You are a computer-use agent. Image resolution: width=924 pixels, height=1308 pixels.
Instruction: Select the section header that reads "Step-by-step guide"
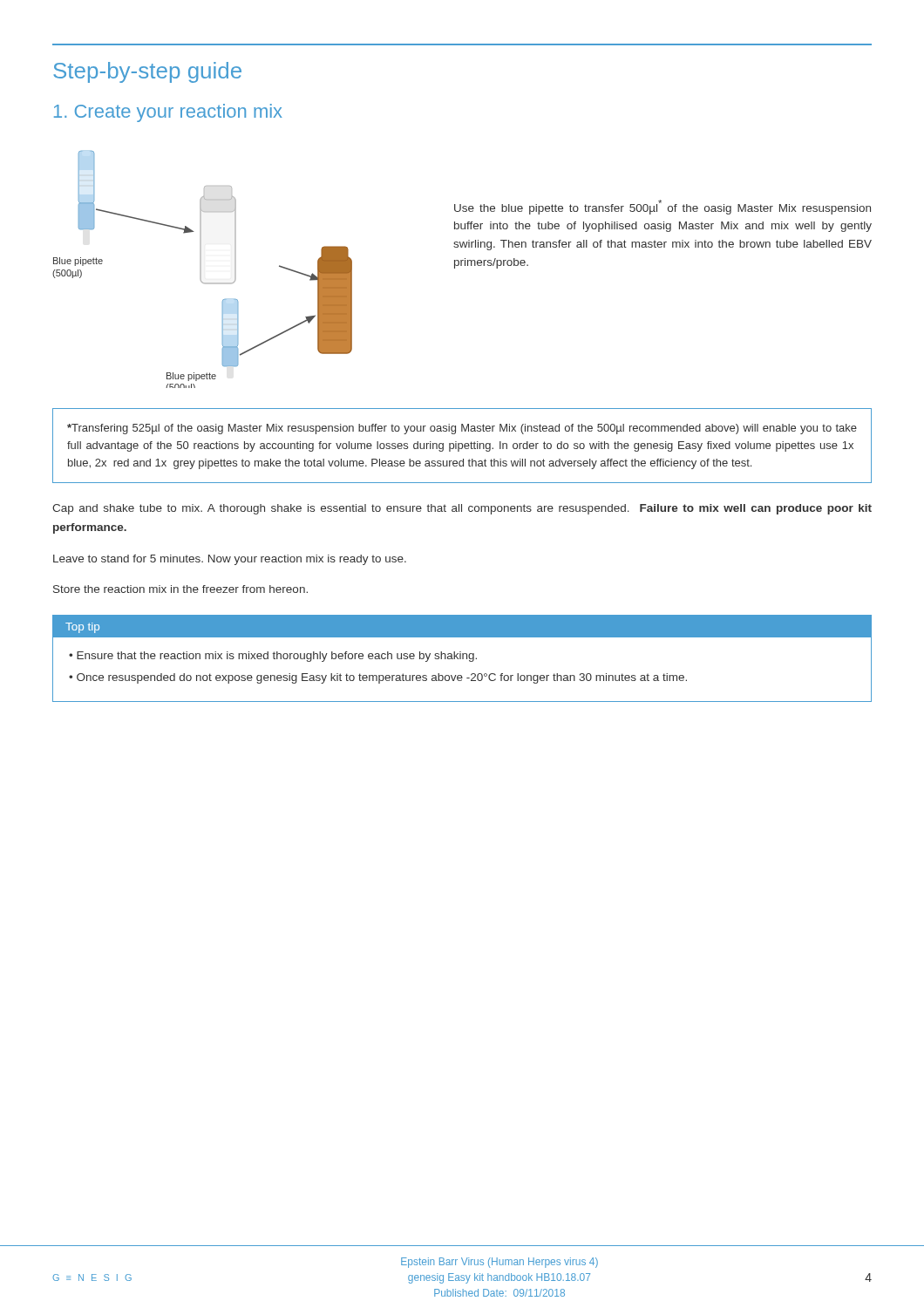[x=147, y=72]
